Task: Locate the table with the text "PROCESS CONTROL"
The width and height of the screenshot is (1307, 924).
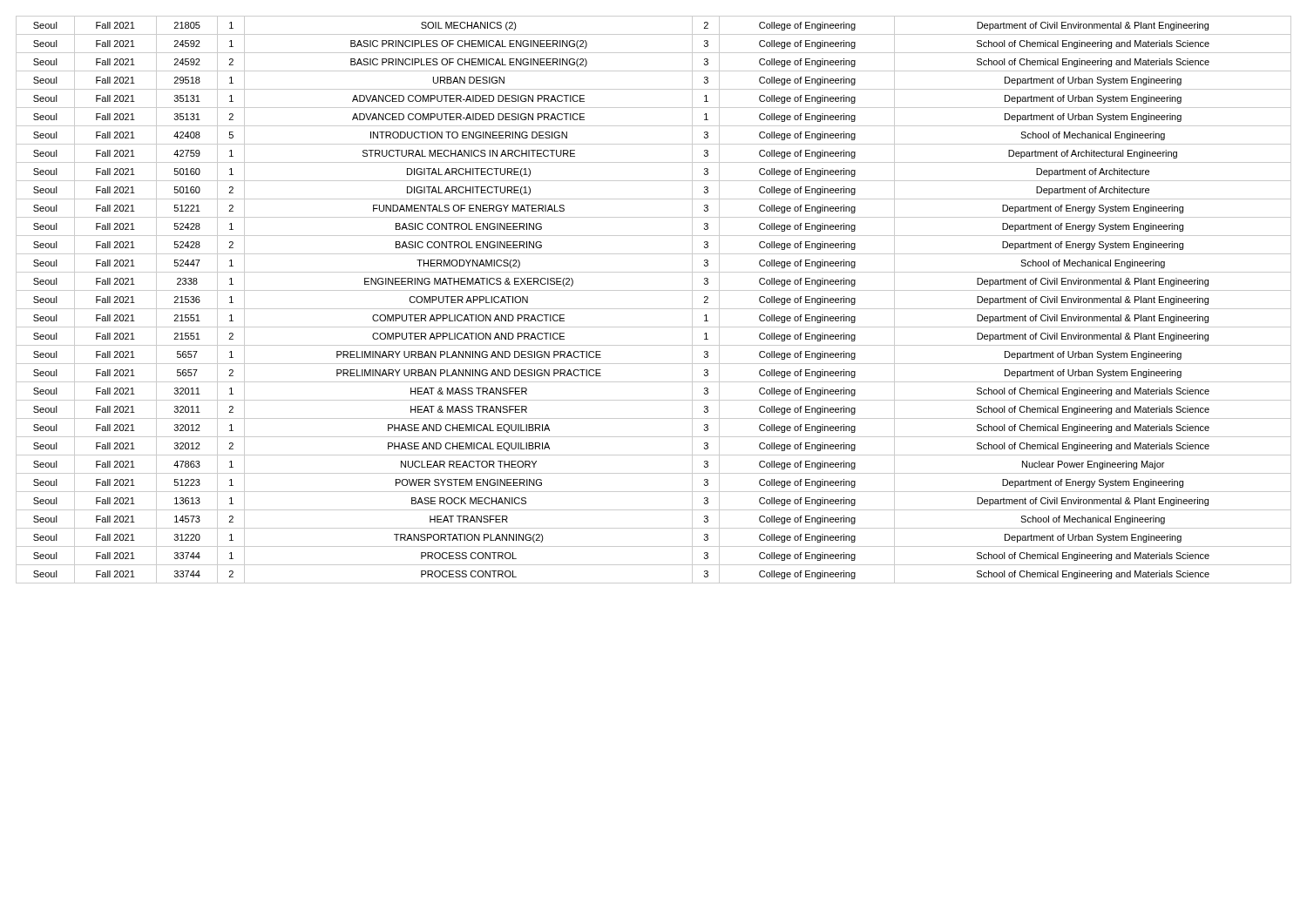Action: tap(654, 300)
